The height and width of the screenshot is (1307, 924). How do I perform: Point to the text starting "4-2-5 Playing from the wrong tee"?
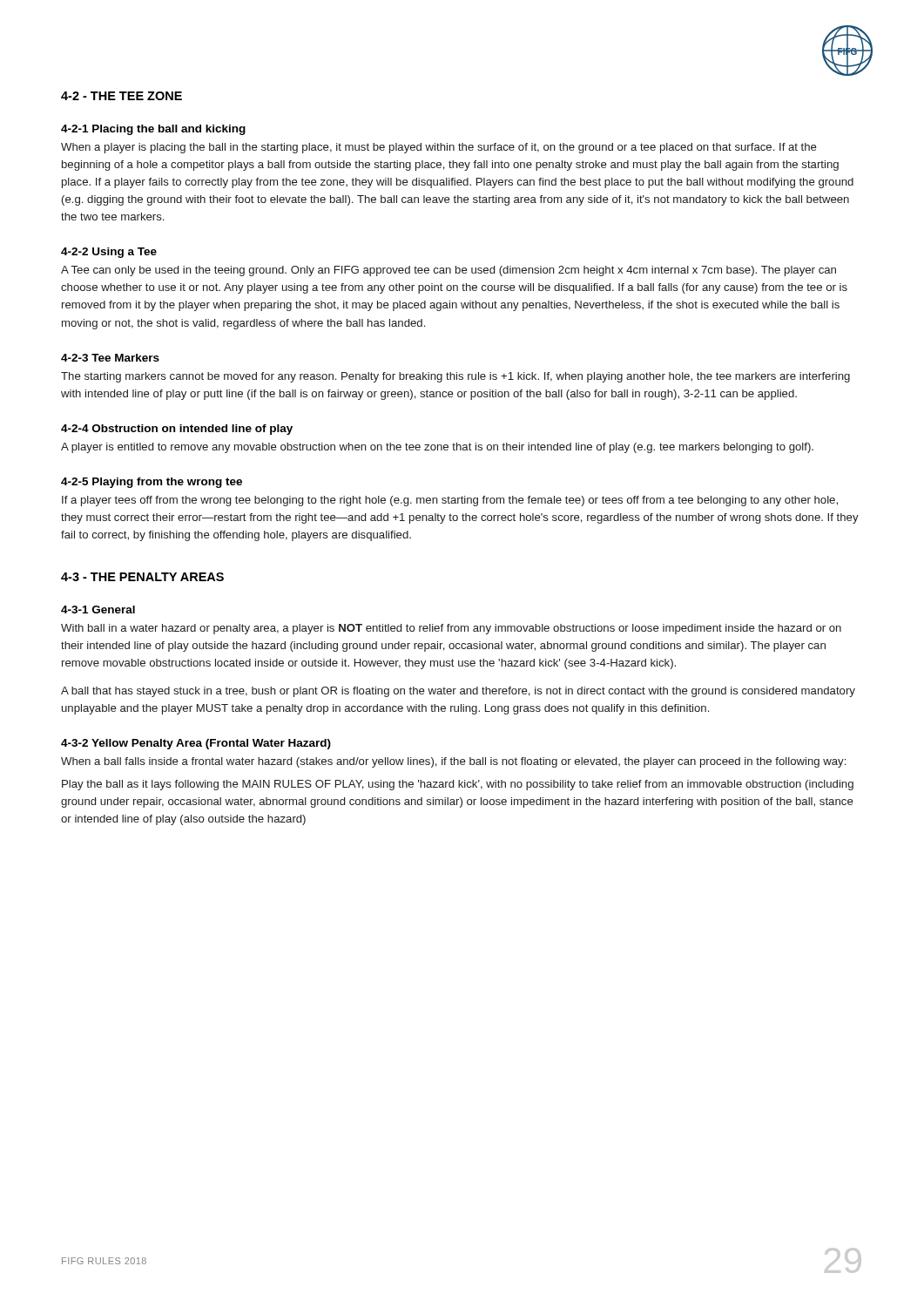point(152,481)
